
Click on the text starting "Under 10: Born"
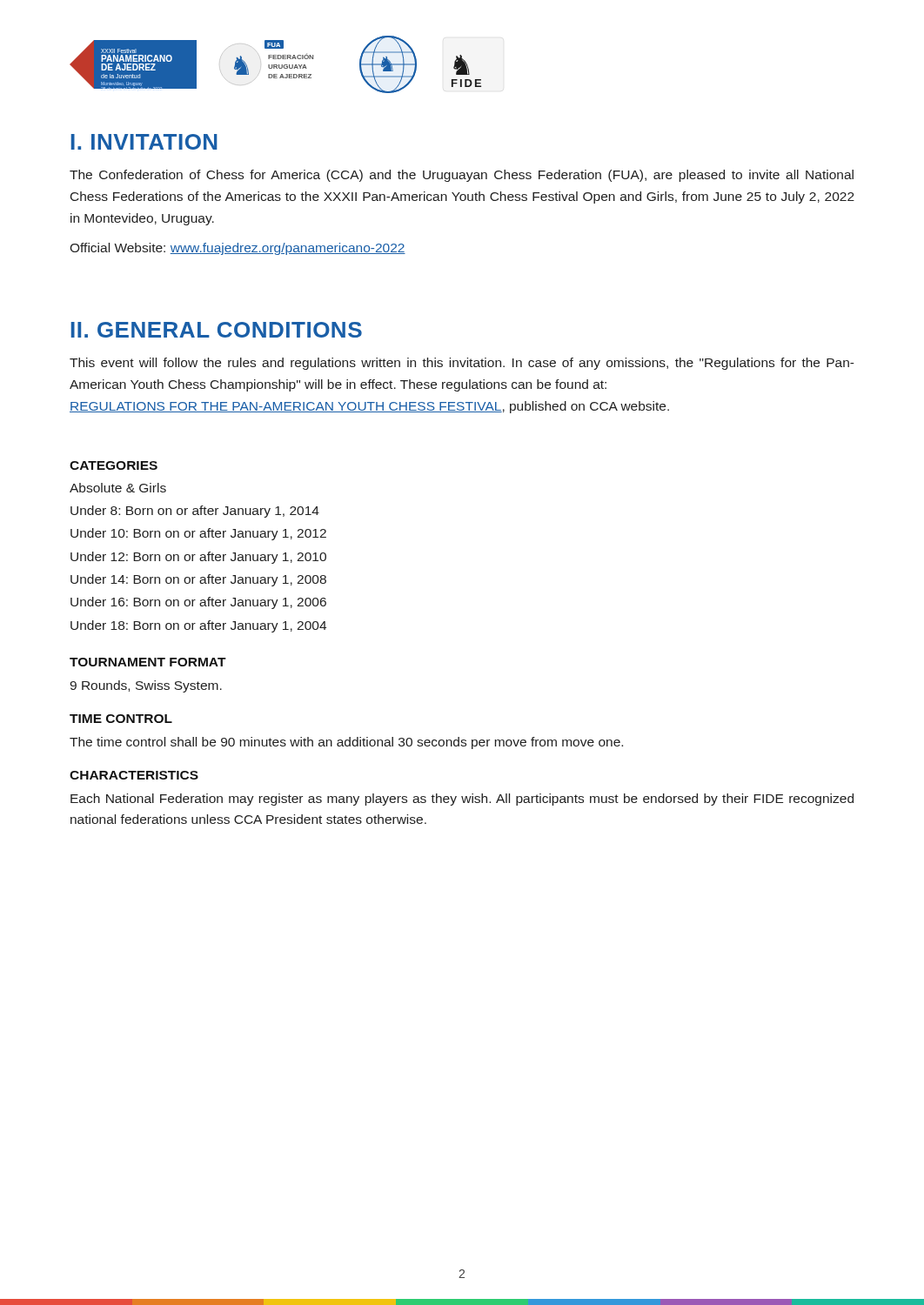pos(198,533)
